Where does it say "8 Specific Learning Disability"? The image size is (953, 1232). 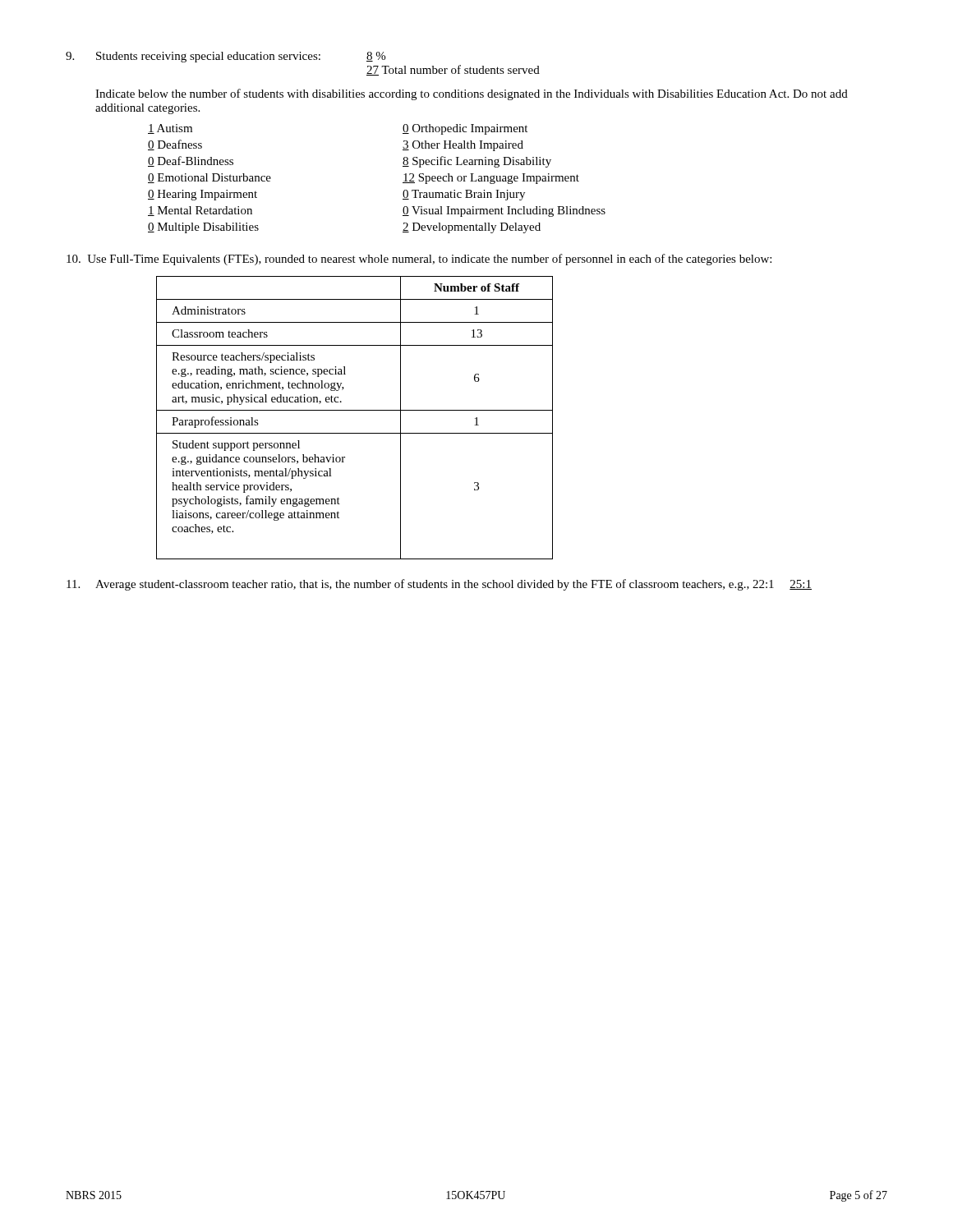(x=477, y=161)
